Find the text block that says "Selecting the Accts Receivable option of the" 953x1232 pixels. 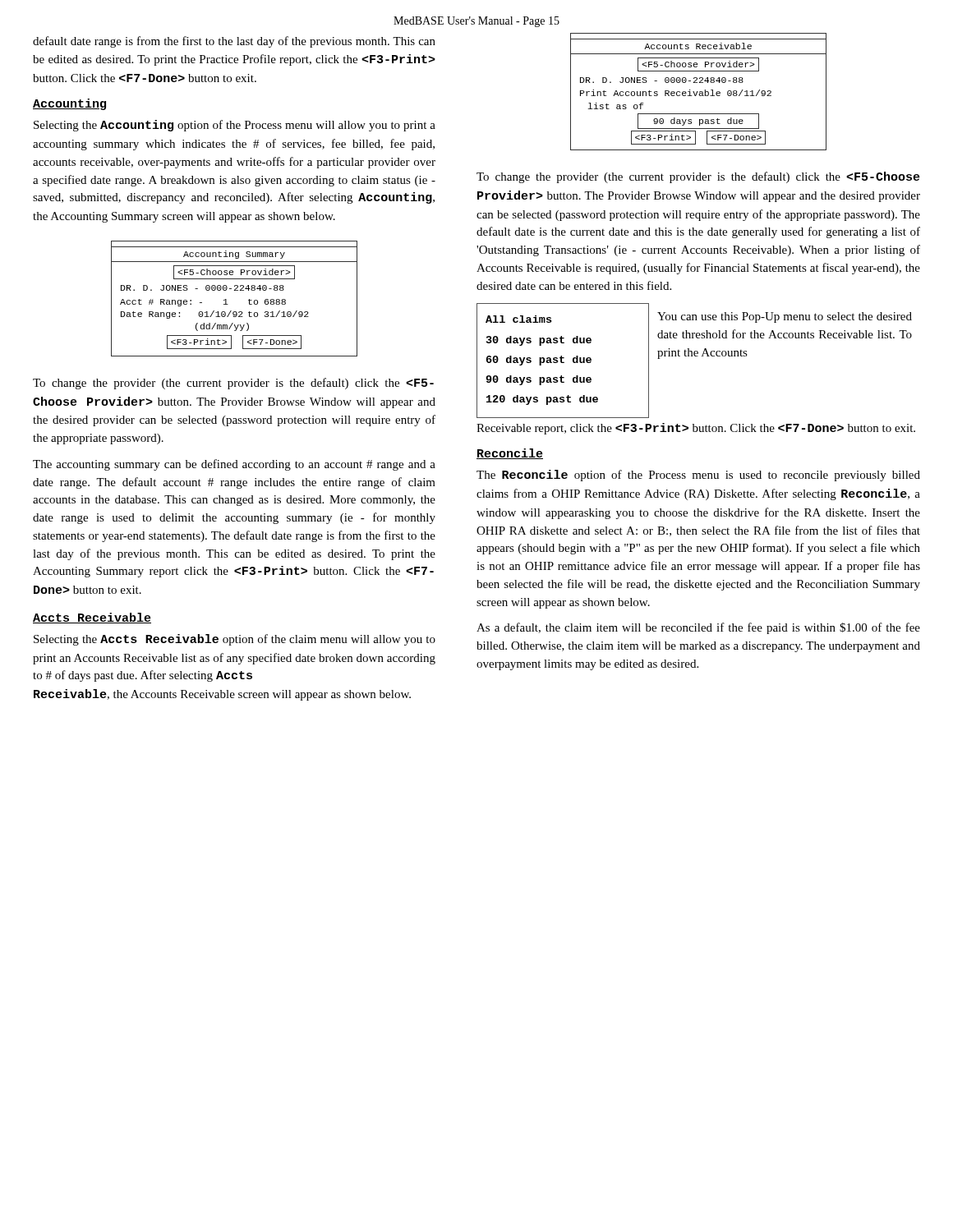tap(234, 667)
